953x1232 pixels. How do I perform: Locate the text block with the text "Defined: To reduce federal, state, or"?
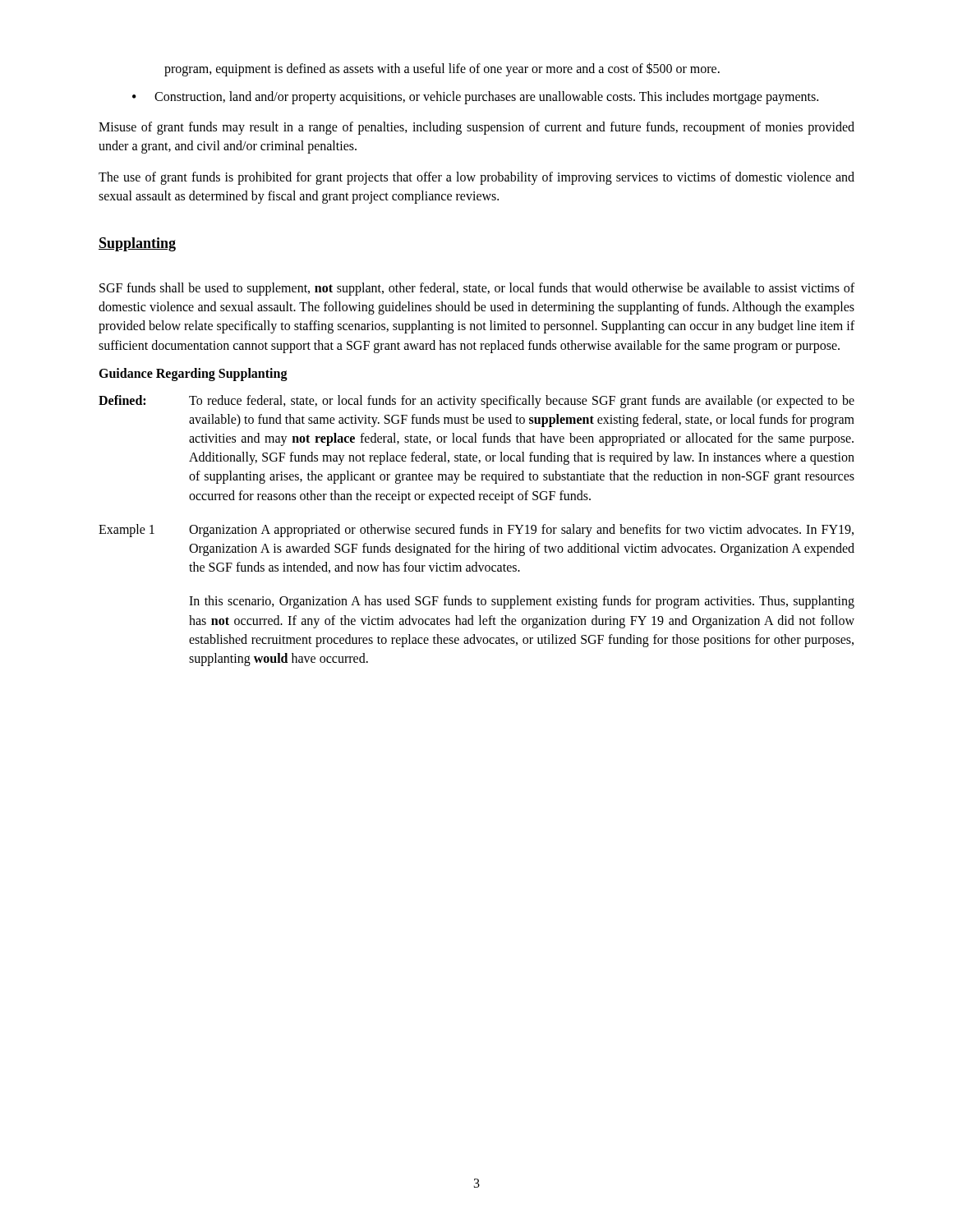tap(476, 448)
